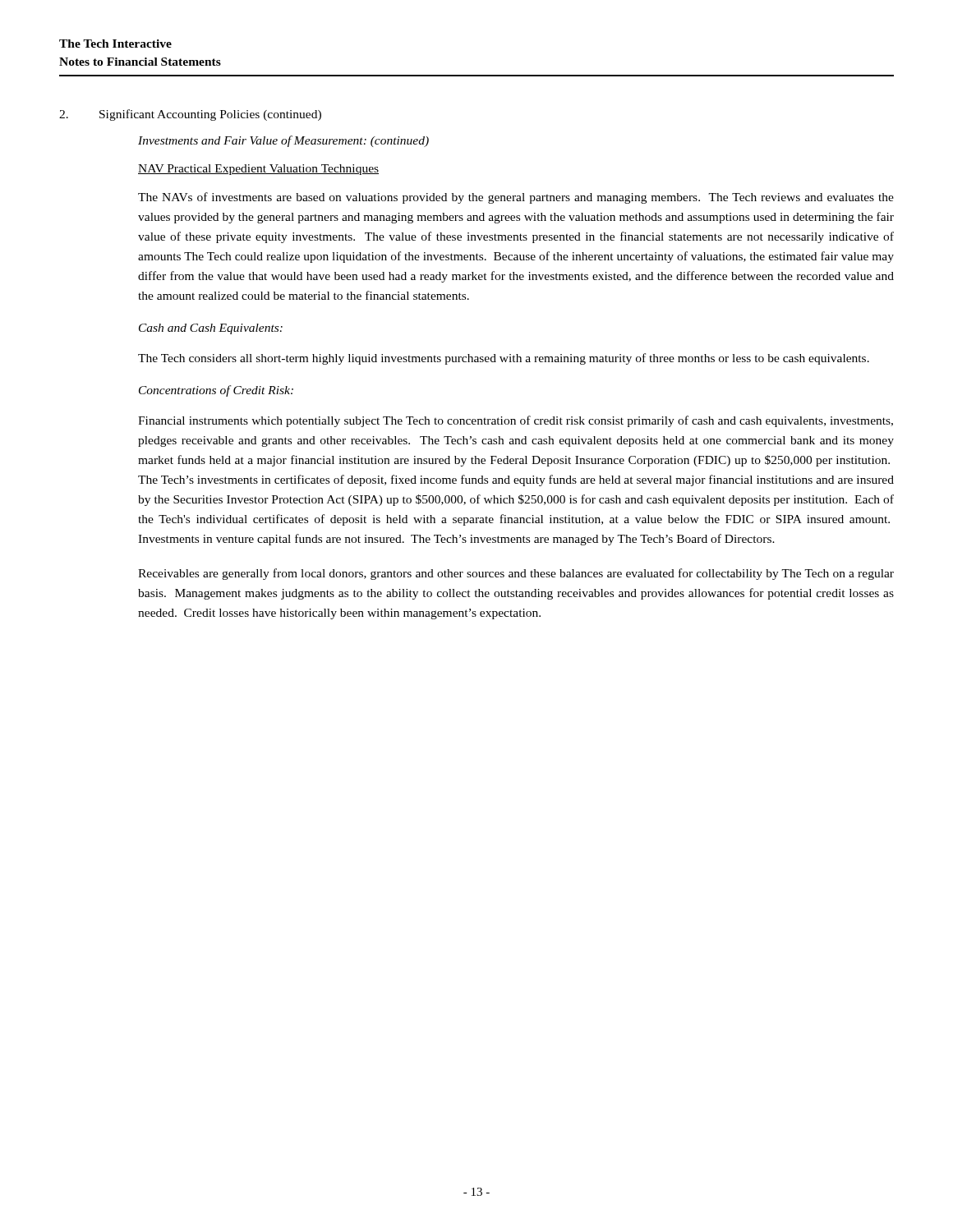Select the region starting "NAV Practical Expedient Valuation"

[258, 168]
